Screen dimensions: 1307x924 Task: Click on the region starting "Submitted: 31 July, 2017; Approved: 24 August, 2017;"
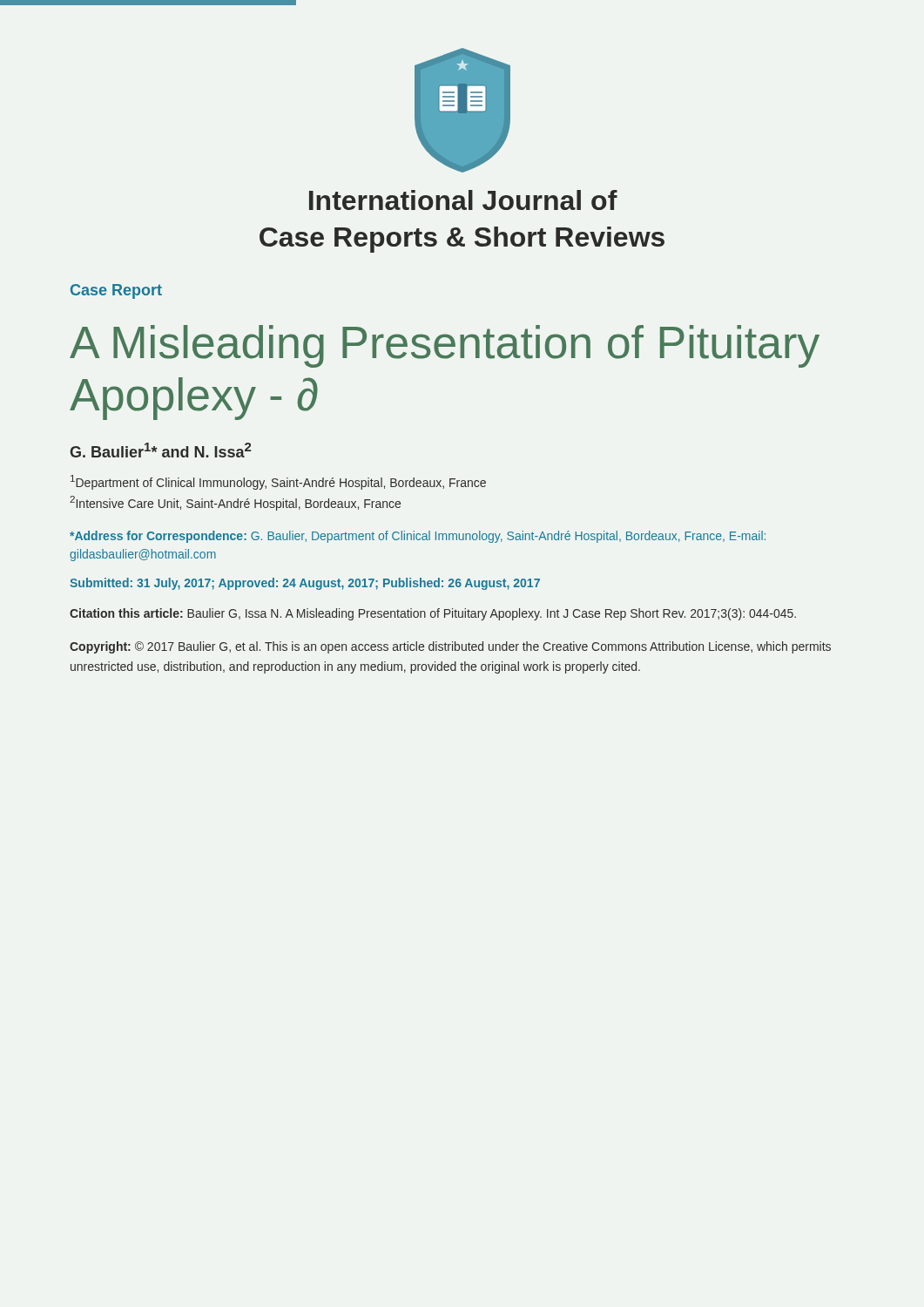click(305, 583)
